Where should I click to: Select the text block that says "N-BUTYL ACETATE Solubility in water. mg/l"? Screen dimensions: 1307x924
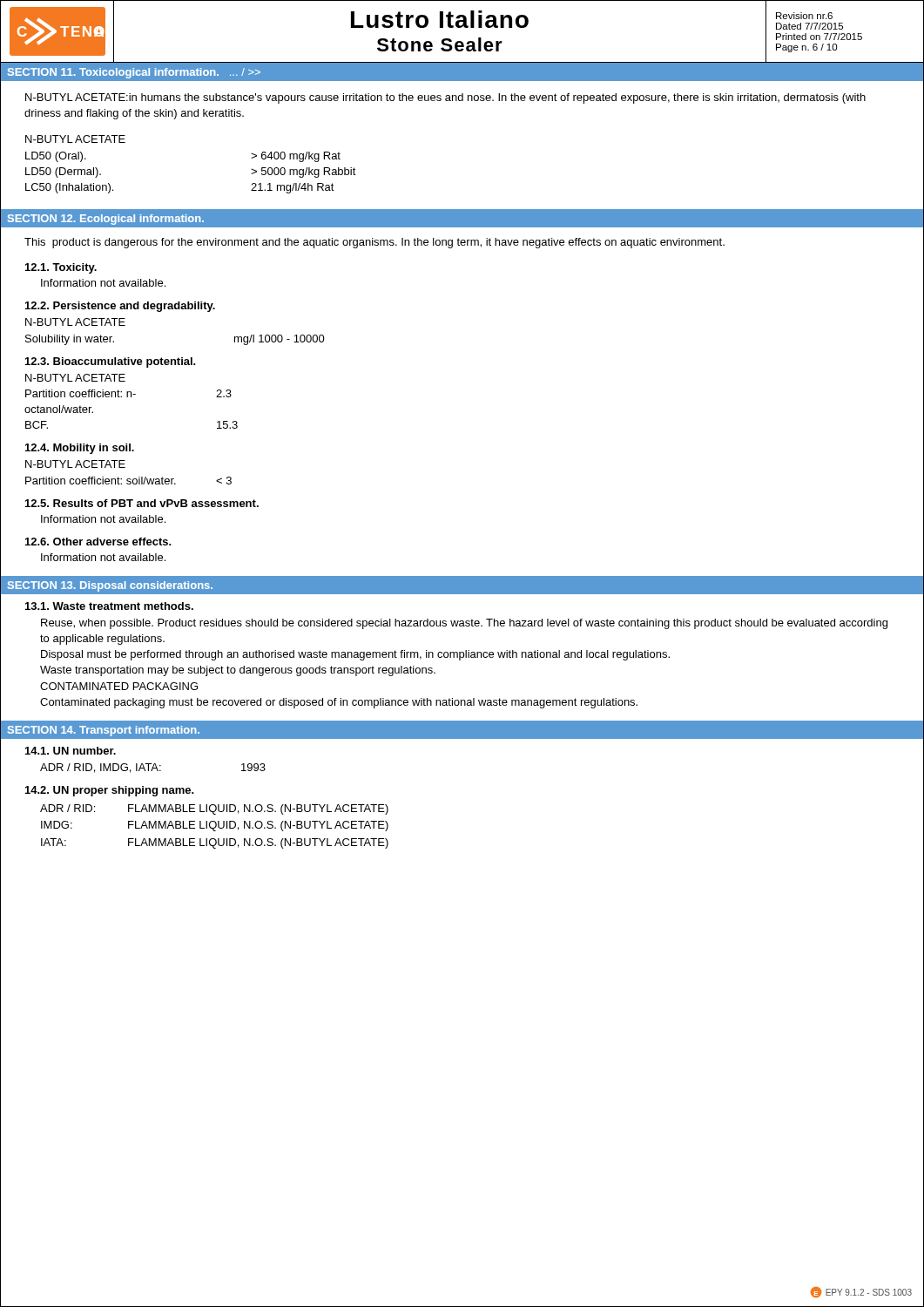click(x=75, y=322)
